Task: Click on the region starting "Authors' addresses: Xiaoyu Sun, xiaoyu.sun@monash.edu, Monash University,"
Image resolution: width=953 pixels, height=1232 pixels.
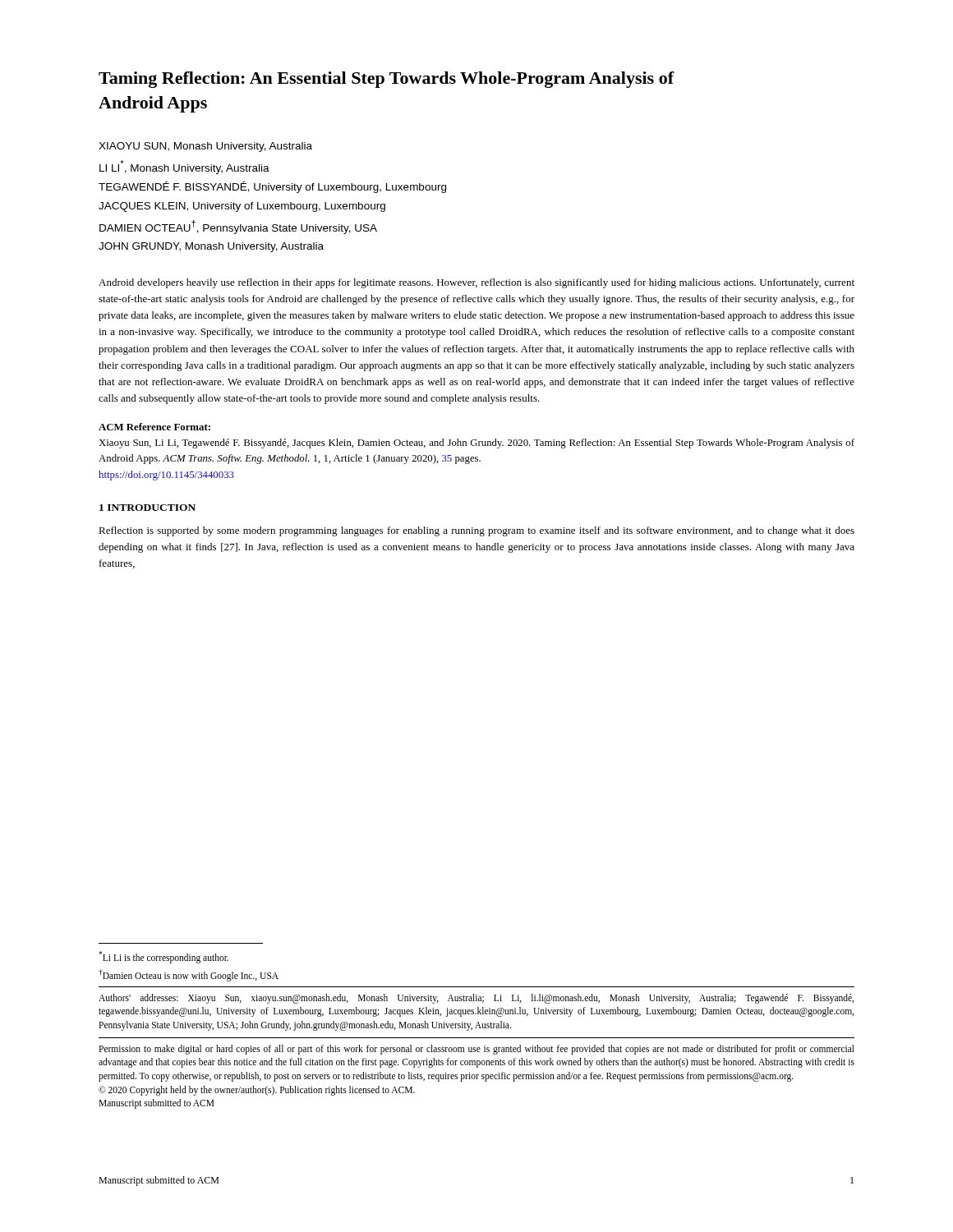Action: [476, 1011]
